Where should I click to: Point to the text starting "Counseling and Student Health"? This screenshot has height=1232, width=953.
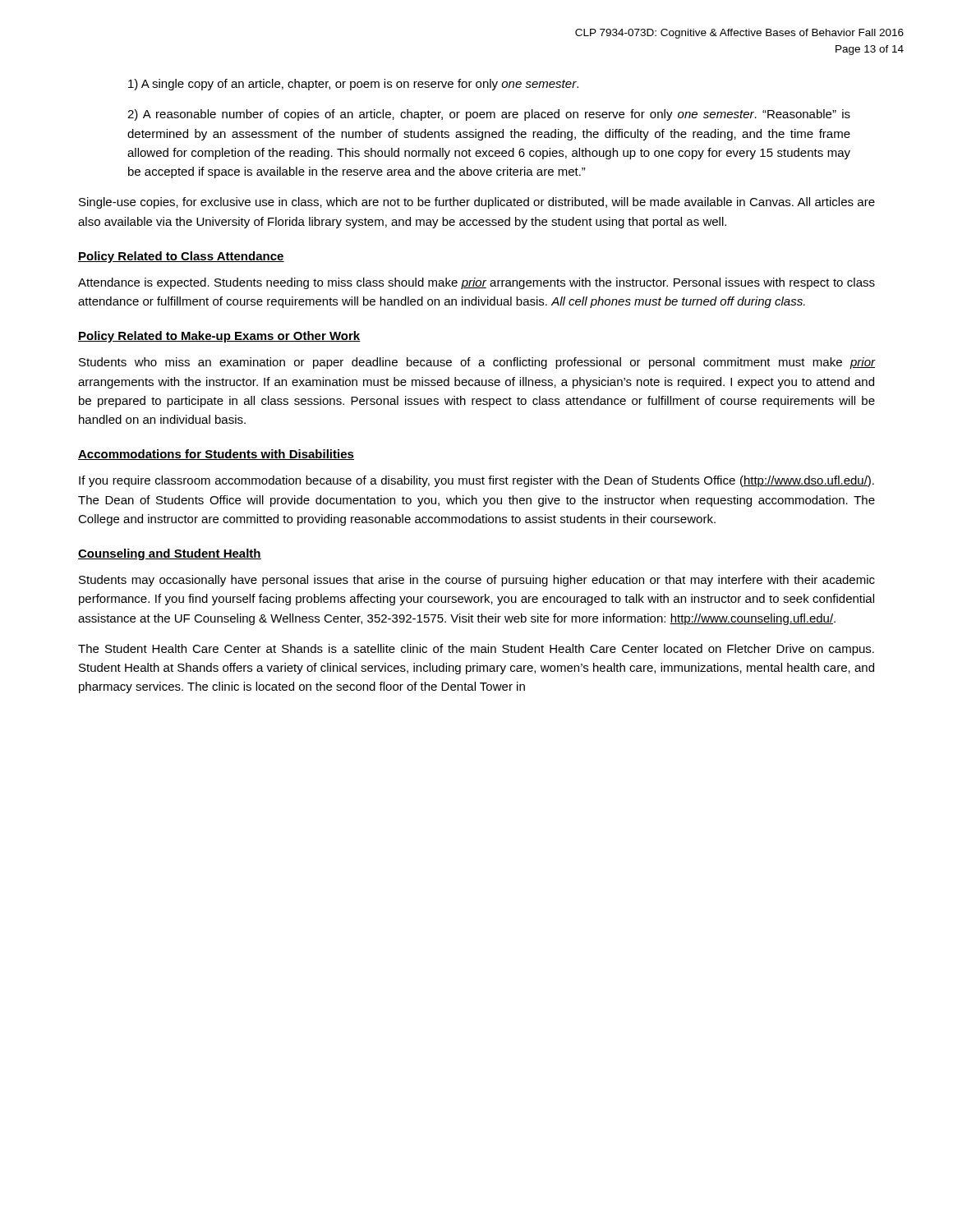tap(169, 553)
